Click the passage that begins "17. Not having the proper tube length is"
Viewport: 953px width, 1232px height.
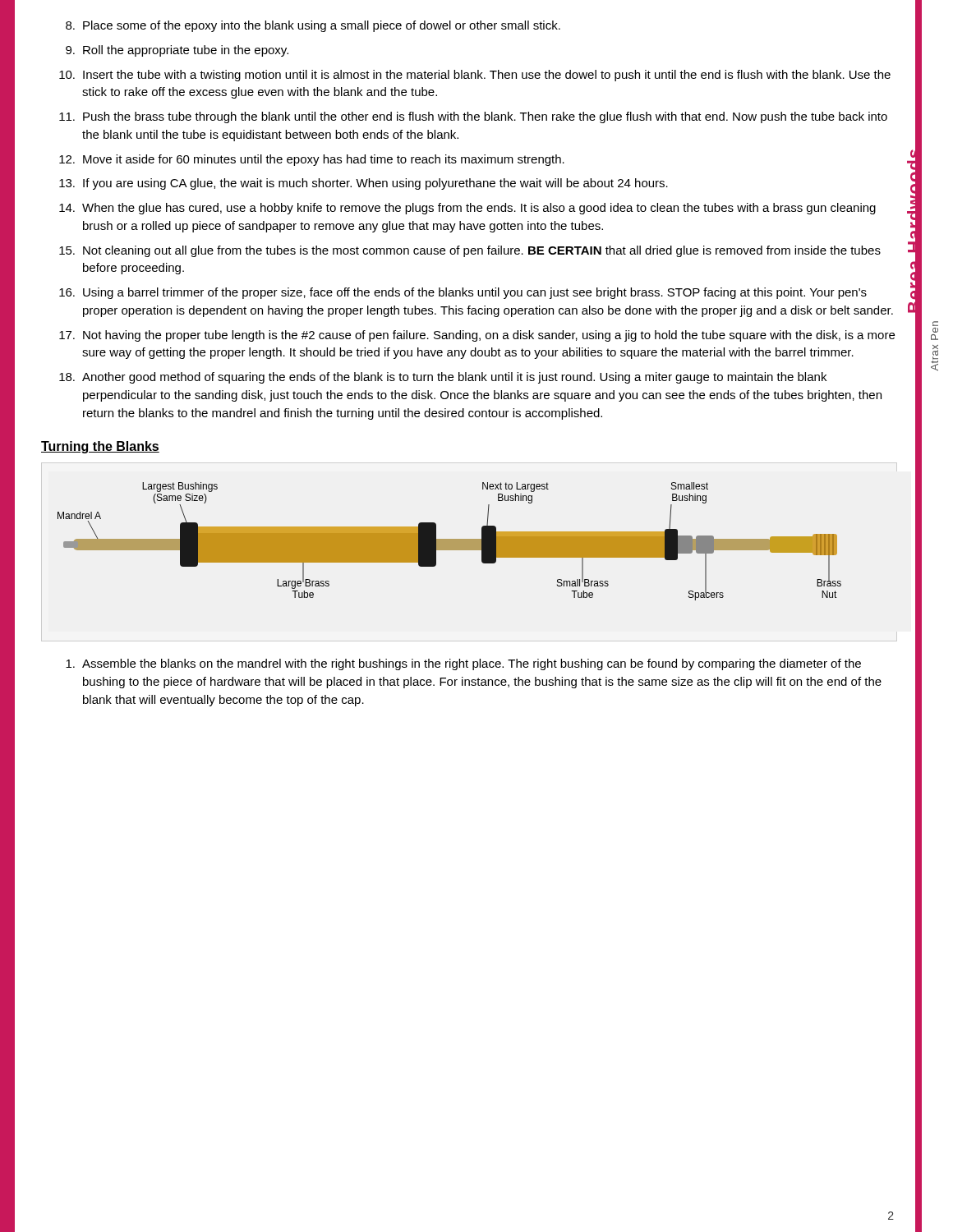tap(469, 343)
